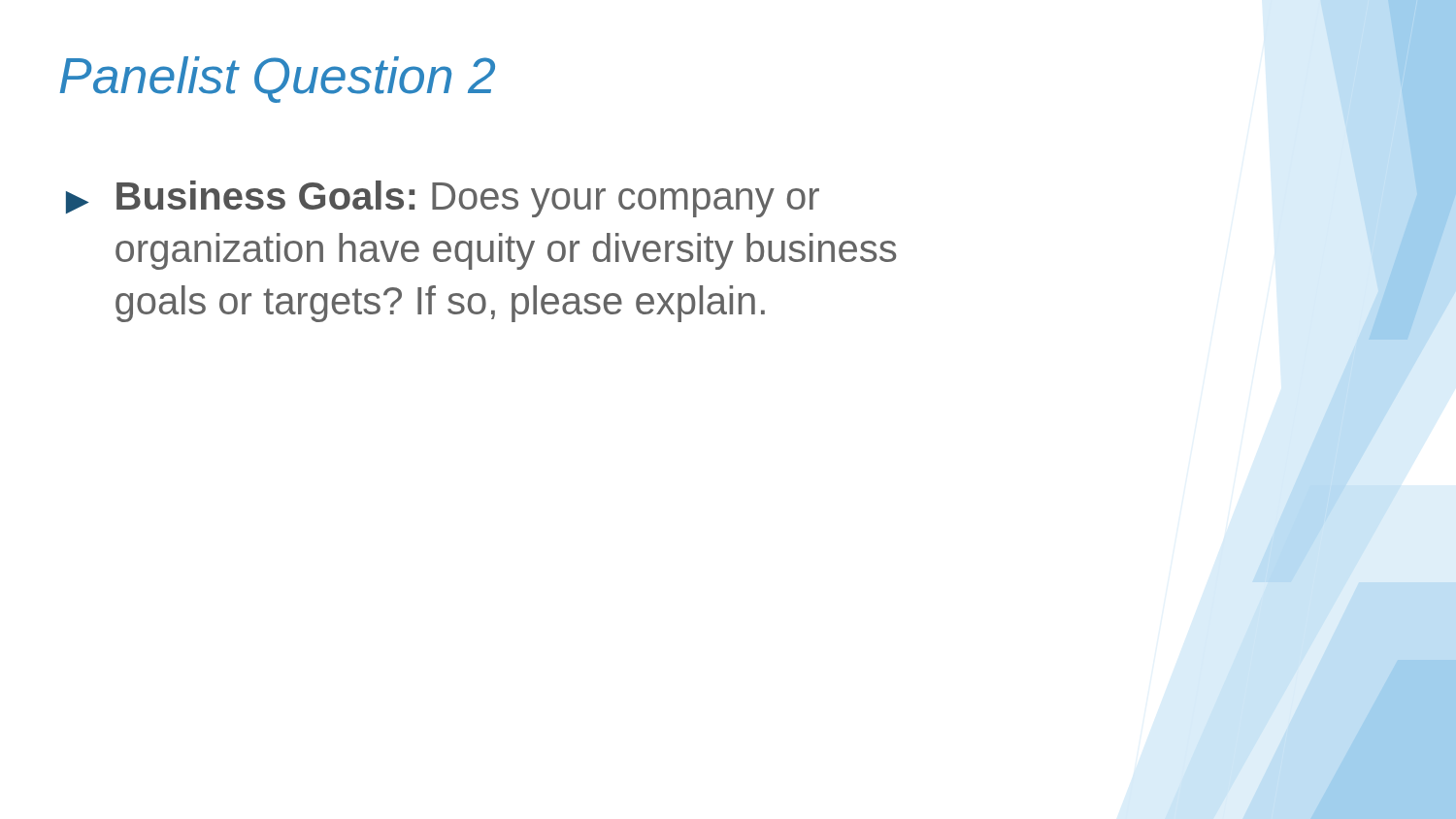Point to the block beginning "► Business Goals: Does your company"
This screenshot has width=1456, height=819.
pyautogui.click(x=534, y=248)
